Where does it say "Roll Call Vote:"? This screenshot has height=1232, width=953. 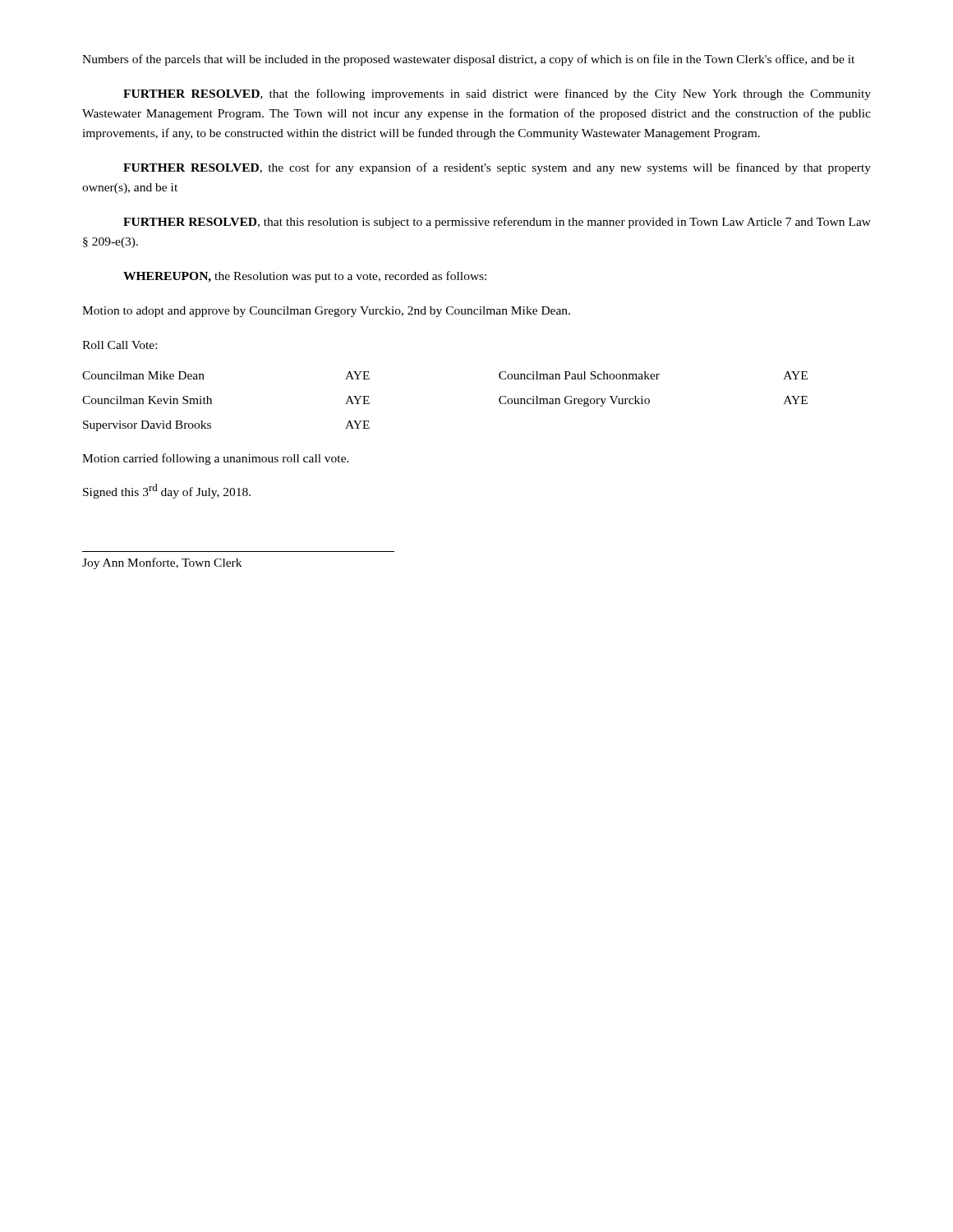120,345
